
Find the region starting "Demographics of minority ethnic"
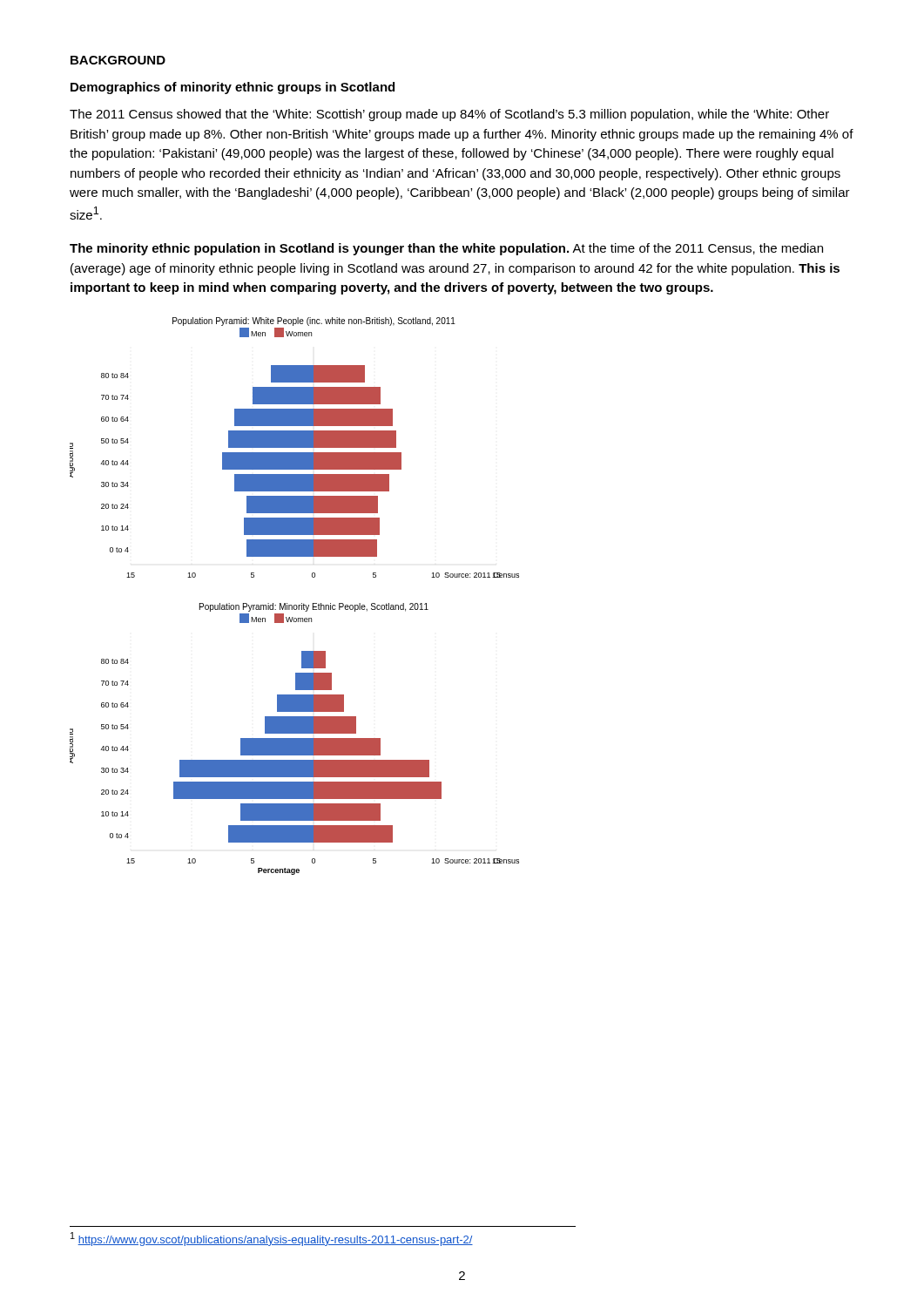click(233, 87)
